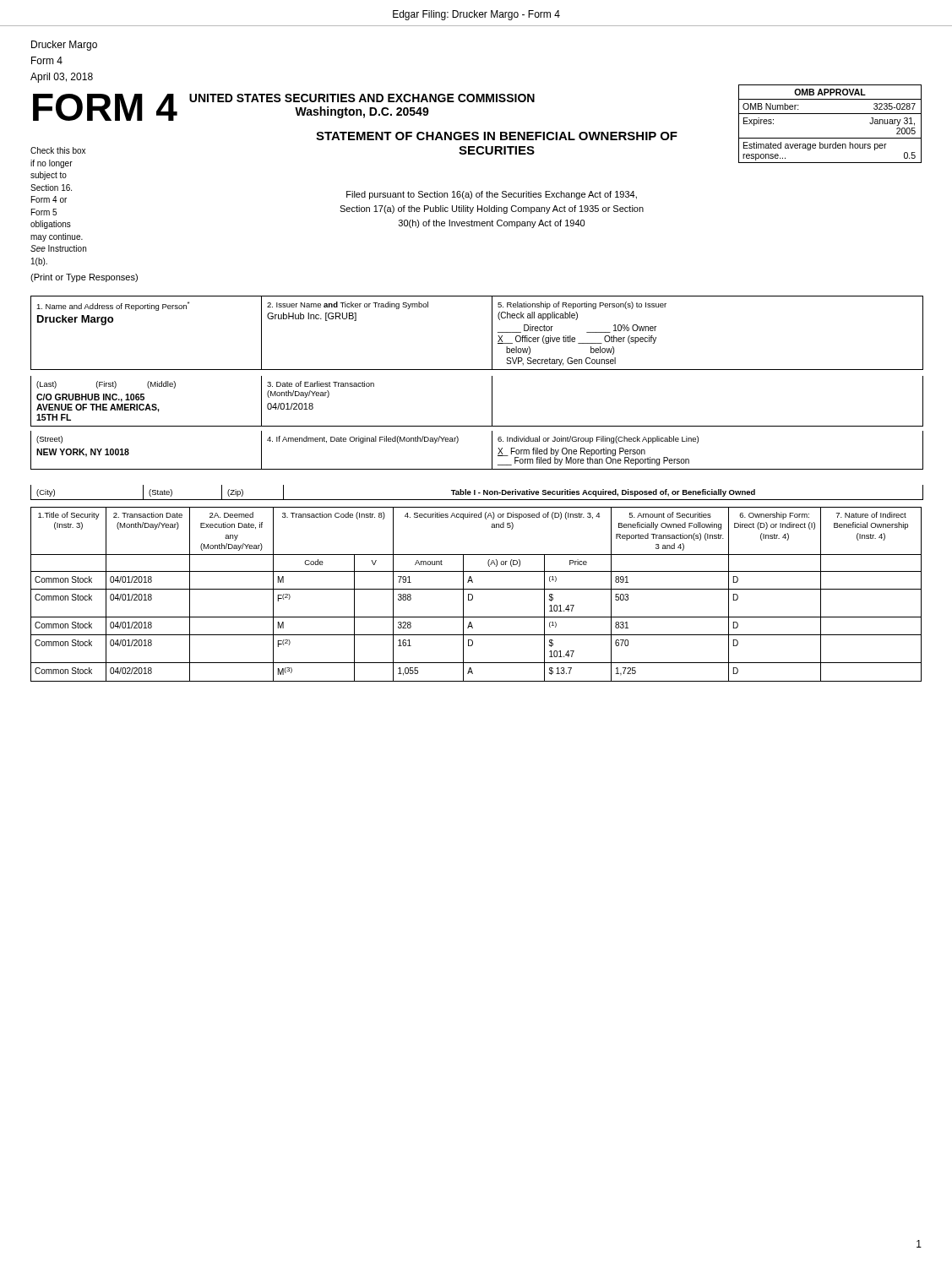Find the section header containing "STATEMENT OF CHANGES IN BENEFICIAL OWNERSHIP OF"
This screenshot has height=1267, width=952.
point(497,143)
